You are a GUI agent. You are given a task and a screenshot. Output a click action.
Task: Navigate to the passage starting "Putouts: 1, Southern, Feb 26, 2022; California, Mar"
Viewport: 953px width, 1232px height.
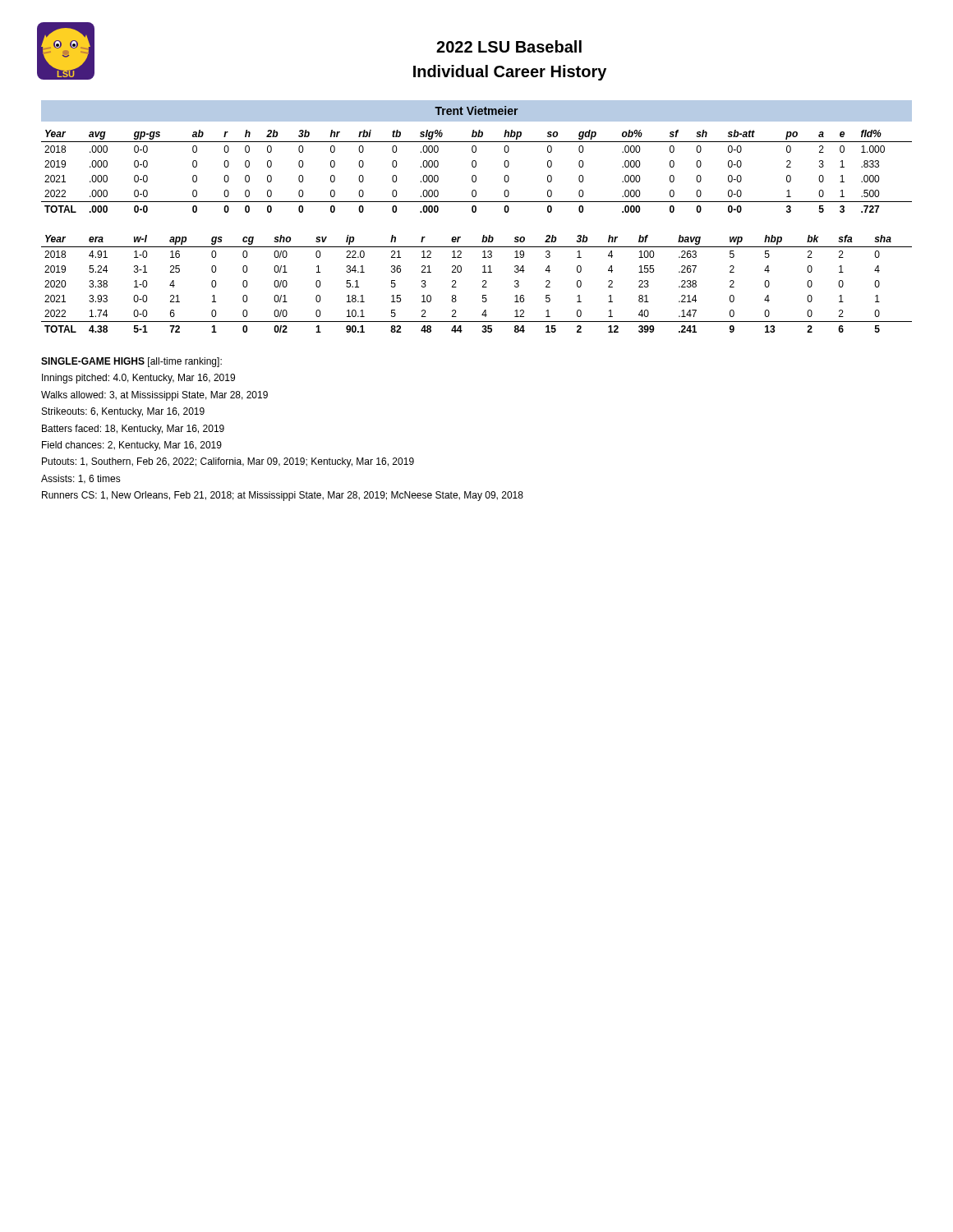(x=228, y=462)
